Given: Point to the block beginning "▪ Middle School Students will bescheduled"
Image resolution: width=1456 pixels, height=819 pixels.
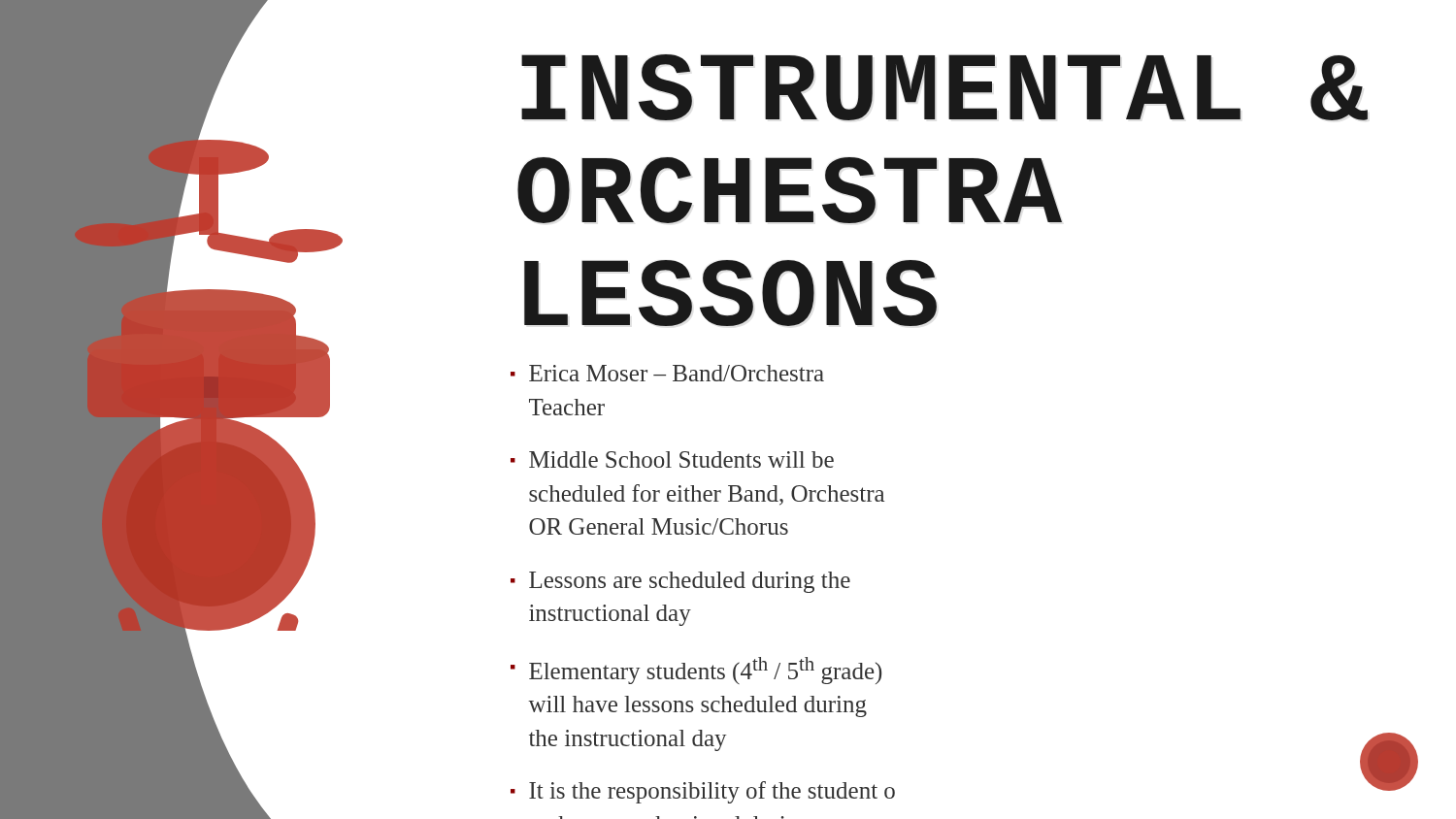Looking at the screenshot, I should (x=697, y=494).
